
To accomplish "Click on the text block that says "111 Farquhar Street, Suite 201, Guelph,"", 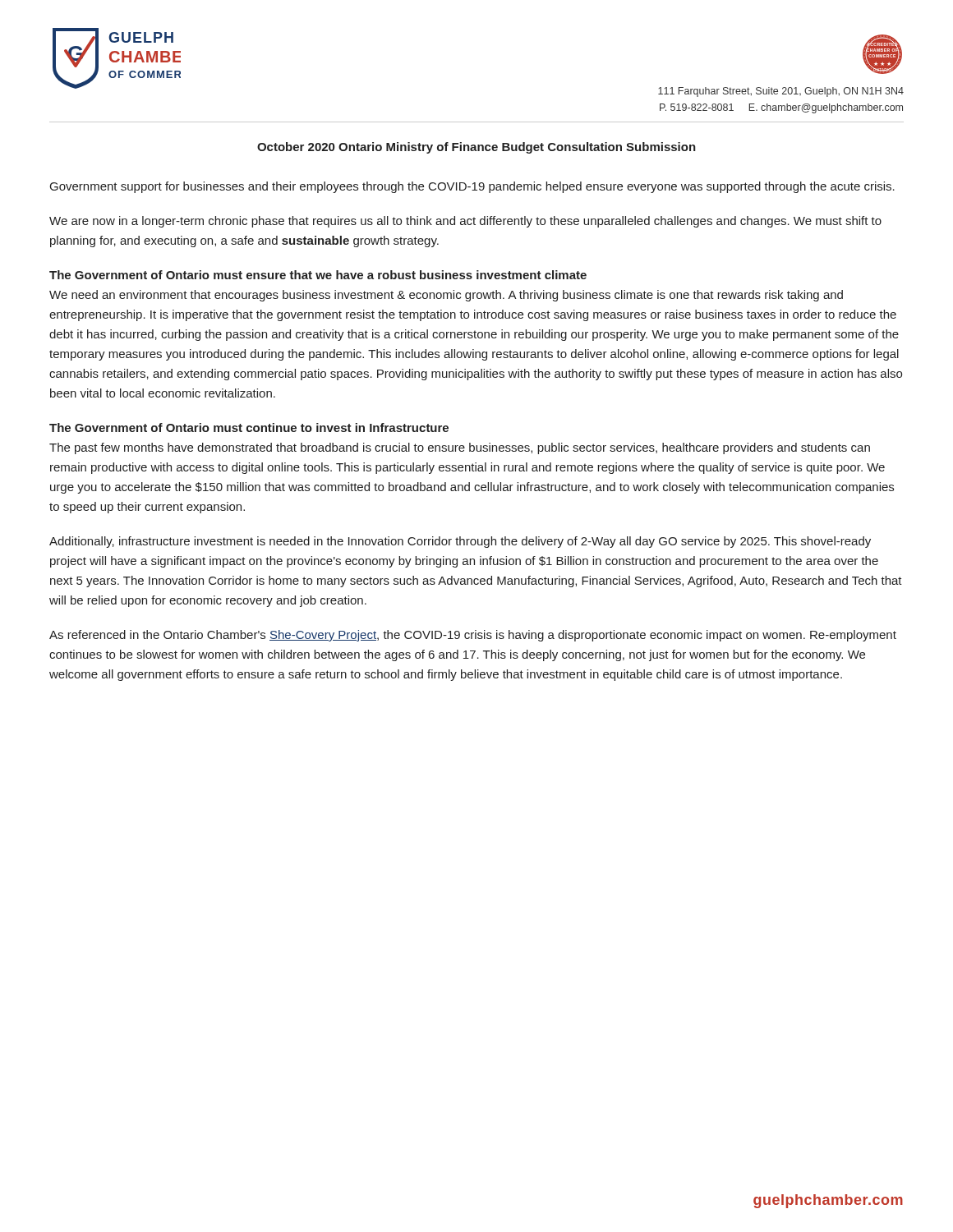I will point(781,99).
